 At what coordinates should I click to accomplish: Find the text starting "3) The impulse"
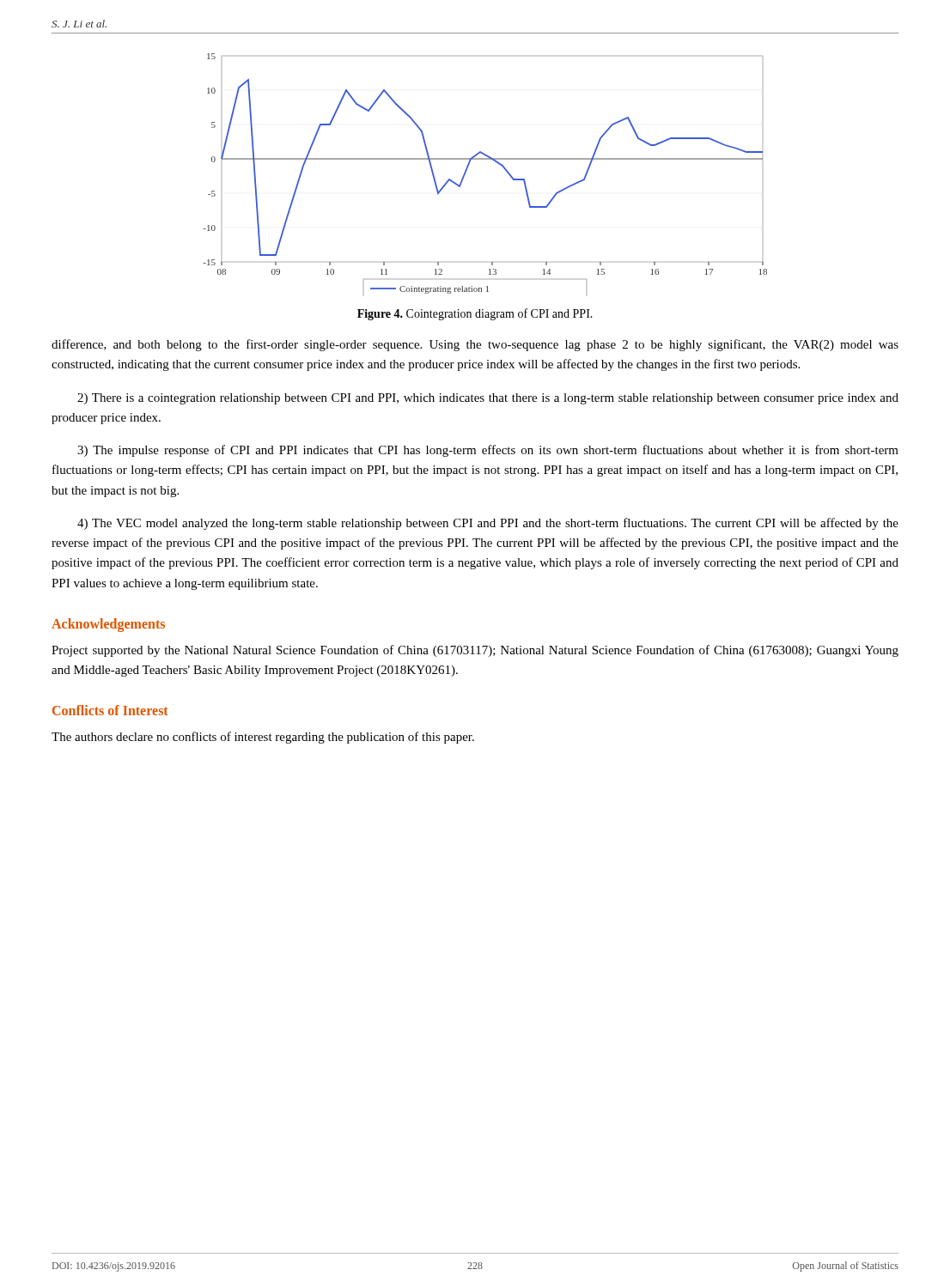pos(475,470)
